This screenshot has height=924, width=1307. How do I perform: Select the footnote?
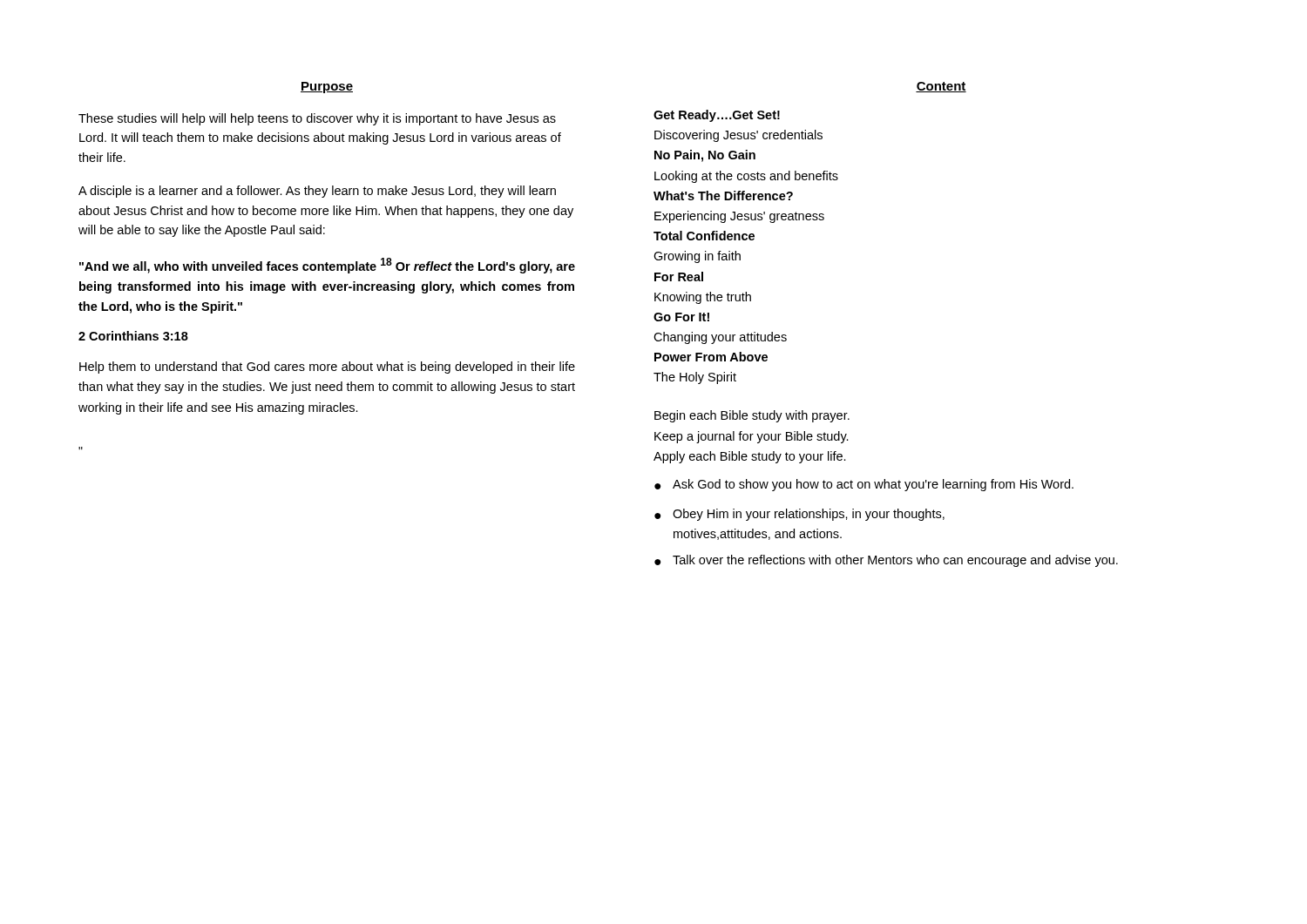[x=81, y=451]
